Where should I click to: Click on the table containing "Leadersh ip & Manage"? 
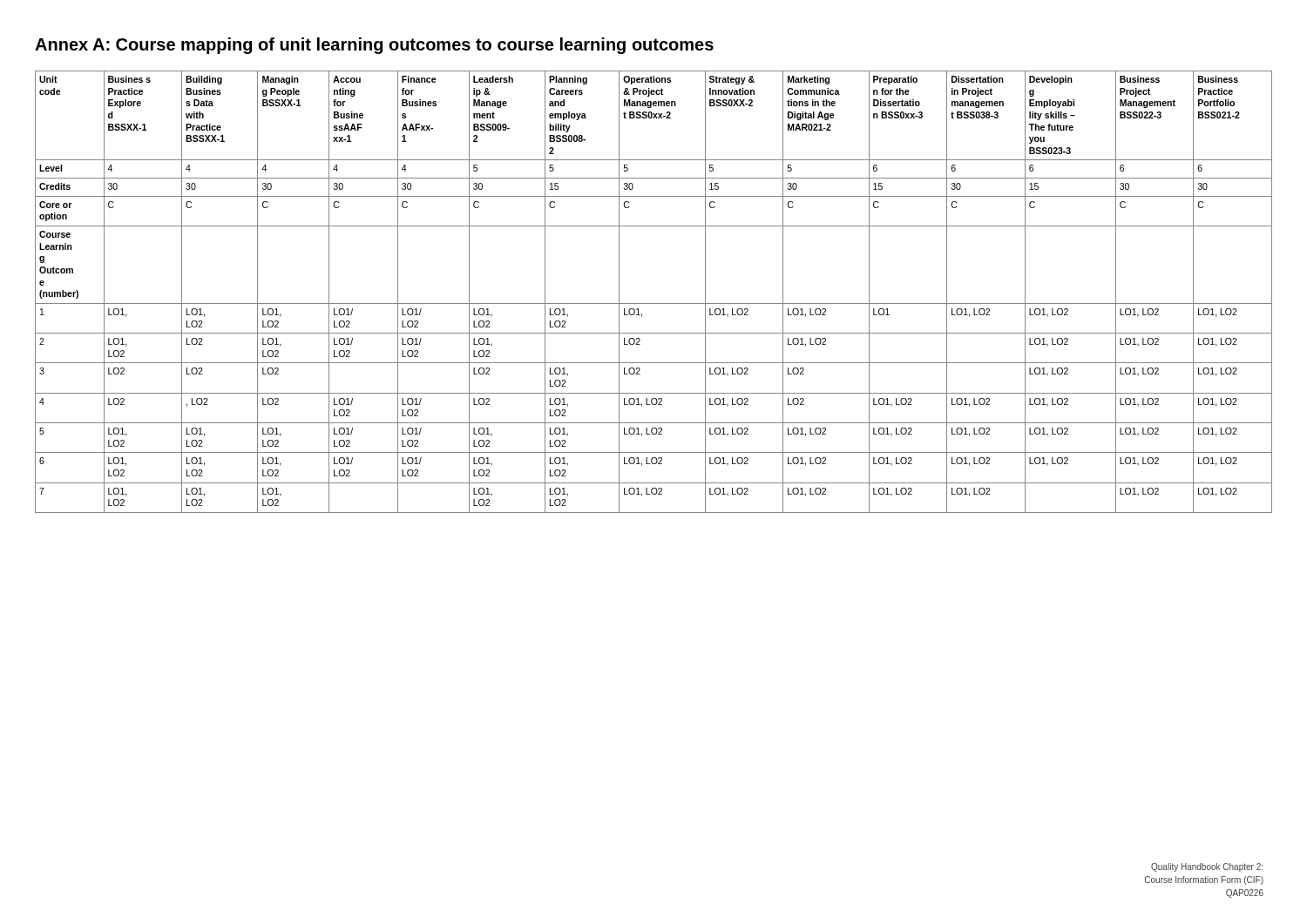pos(654,292)
